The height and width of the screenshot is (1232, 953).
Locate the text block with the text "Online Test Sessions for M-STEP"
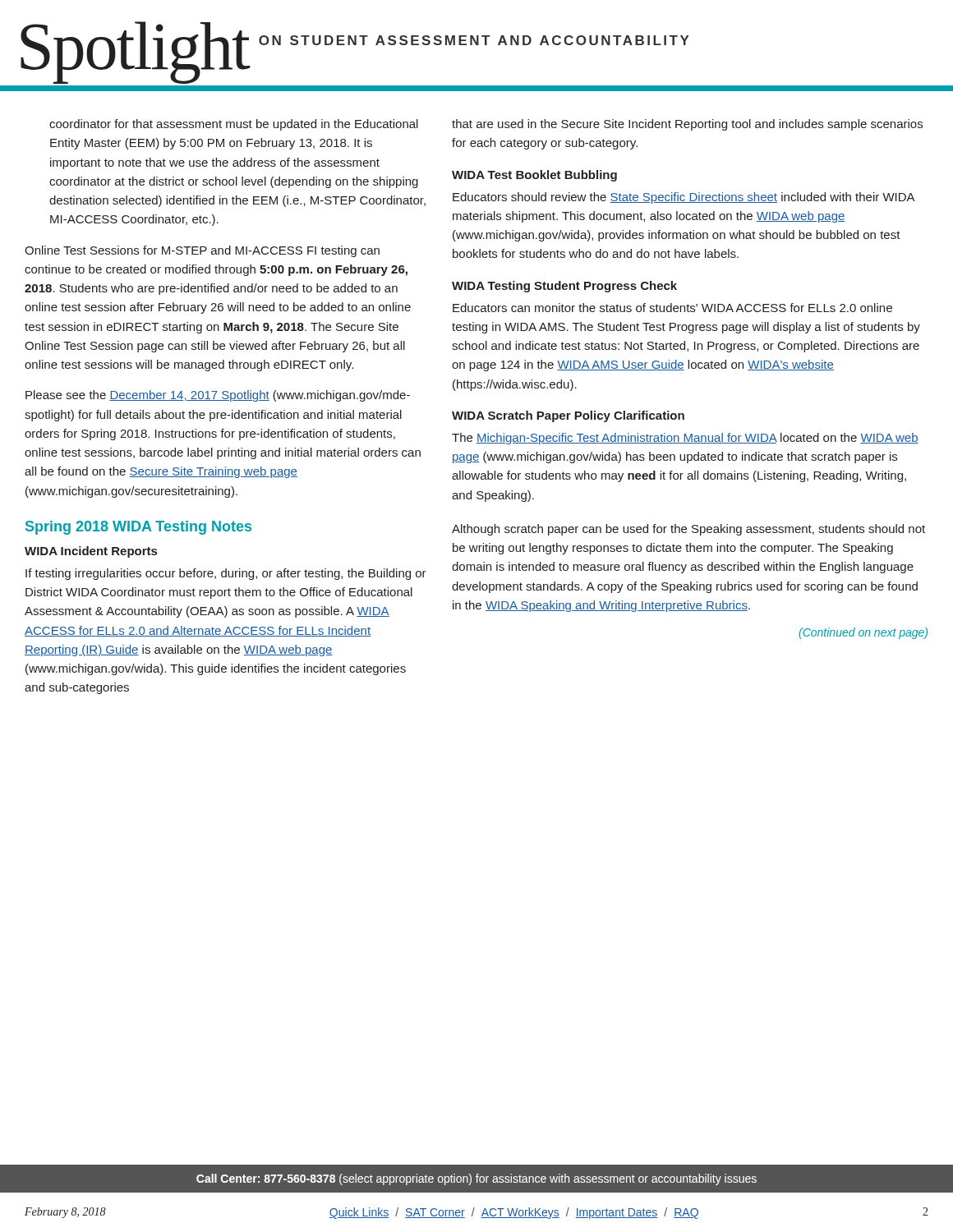[x=226, y=307]
